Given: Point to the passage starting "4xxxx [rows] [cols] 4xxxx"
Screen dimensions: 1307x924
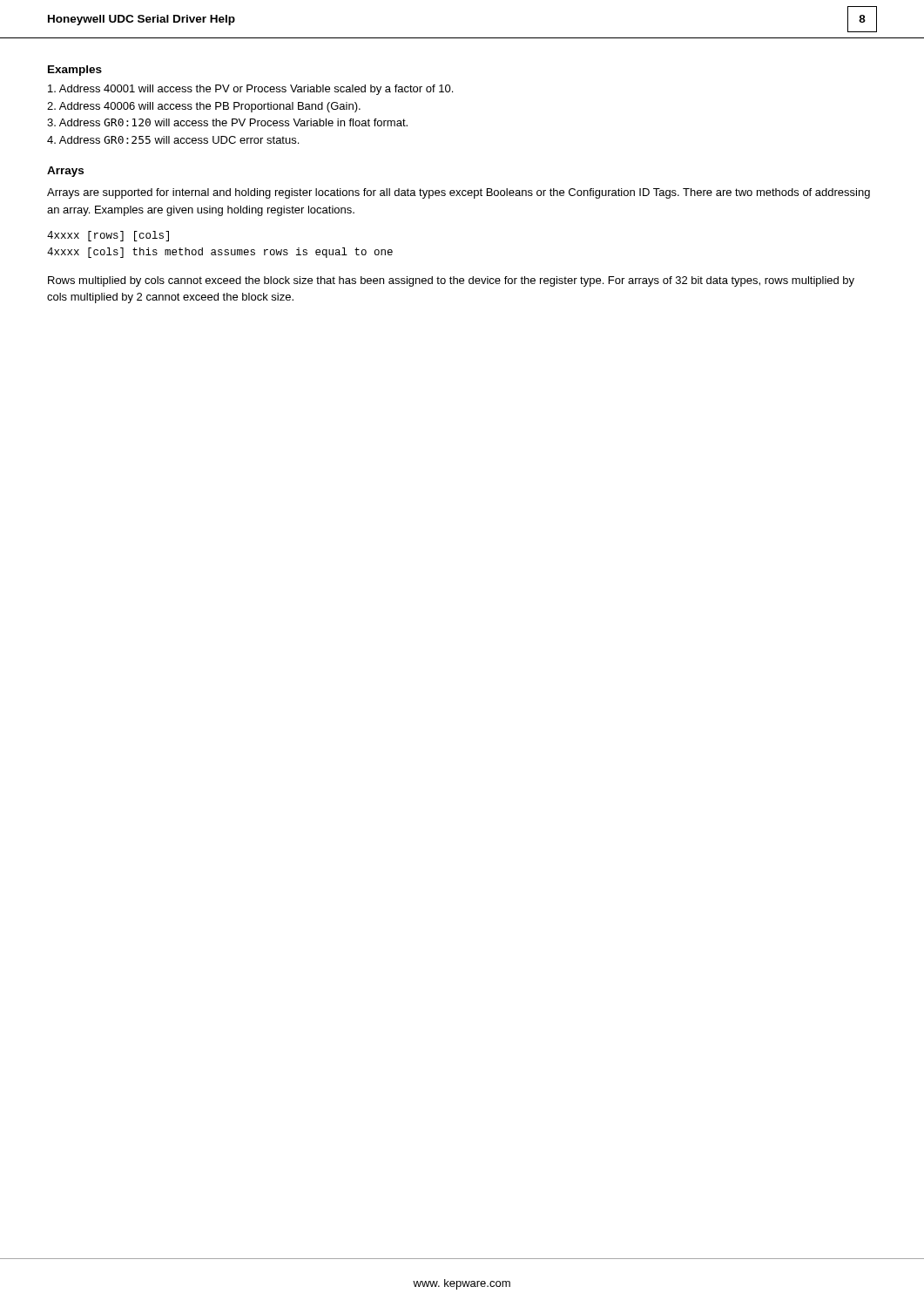Looking at the screenshot, I should pos(108,236).
